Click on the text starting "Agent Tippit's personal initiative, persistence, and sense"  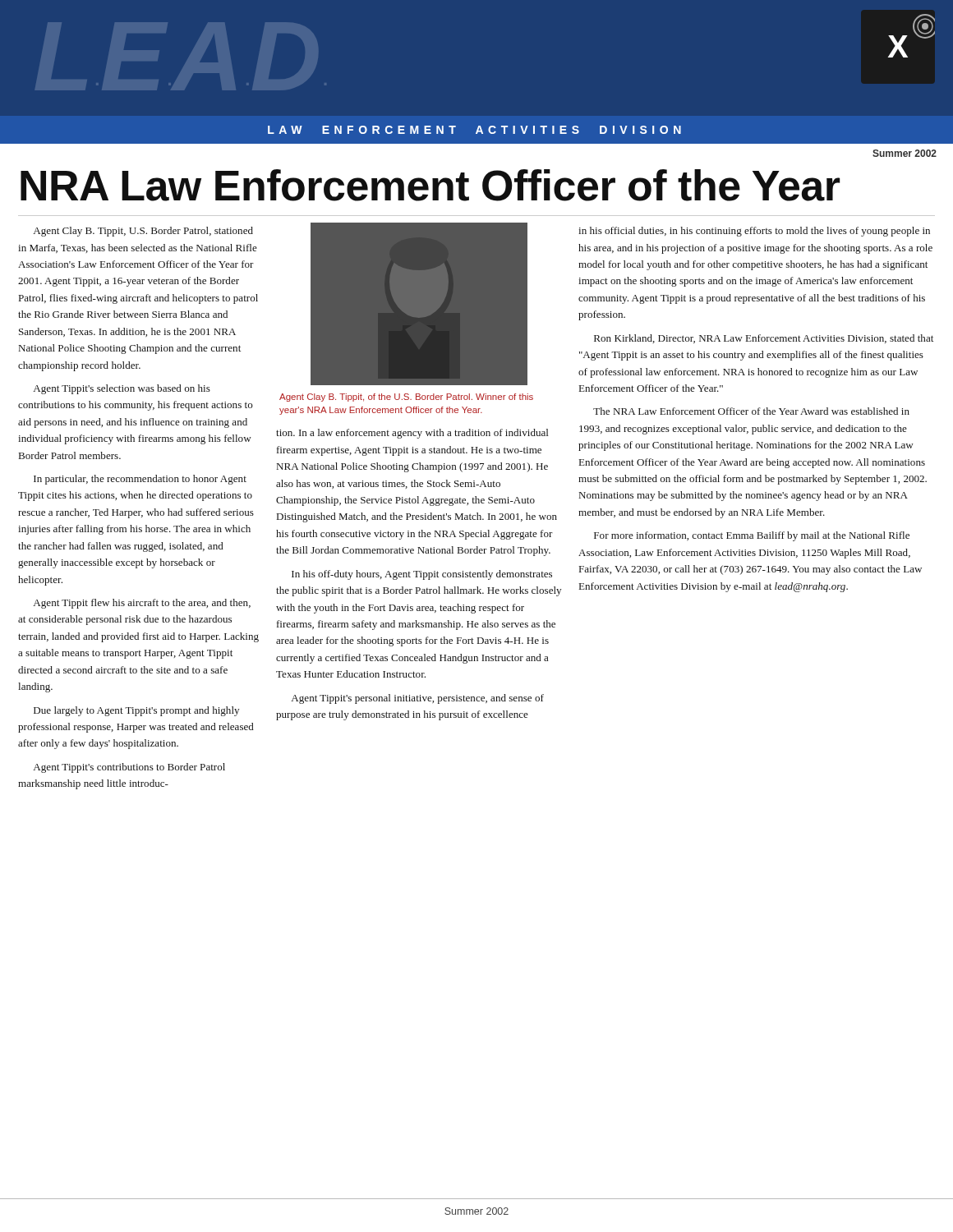click(419, 706)
